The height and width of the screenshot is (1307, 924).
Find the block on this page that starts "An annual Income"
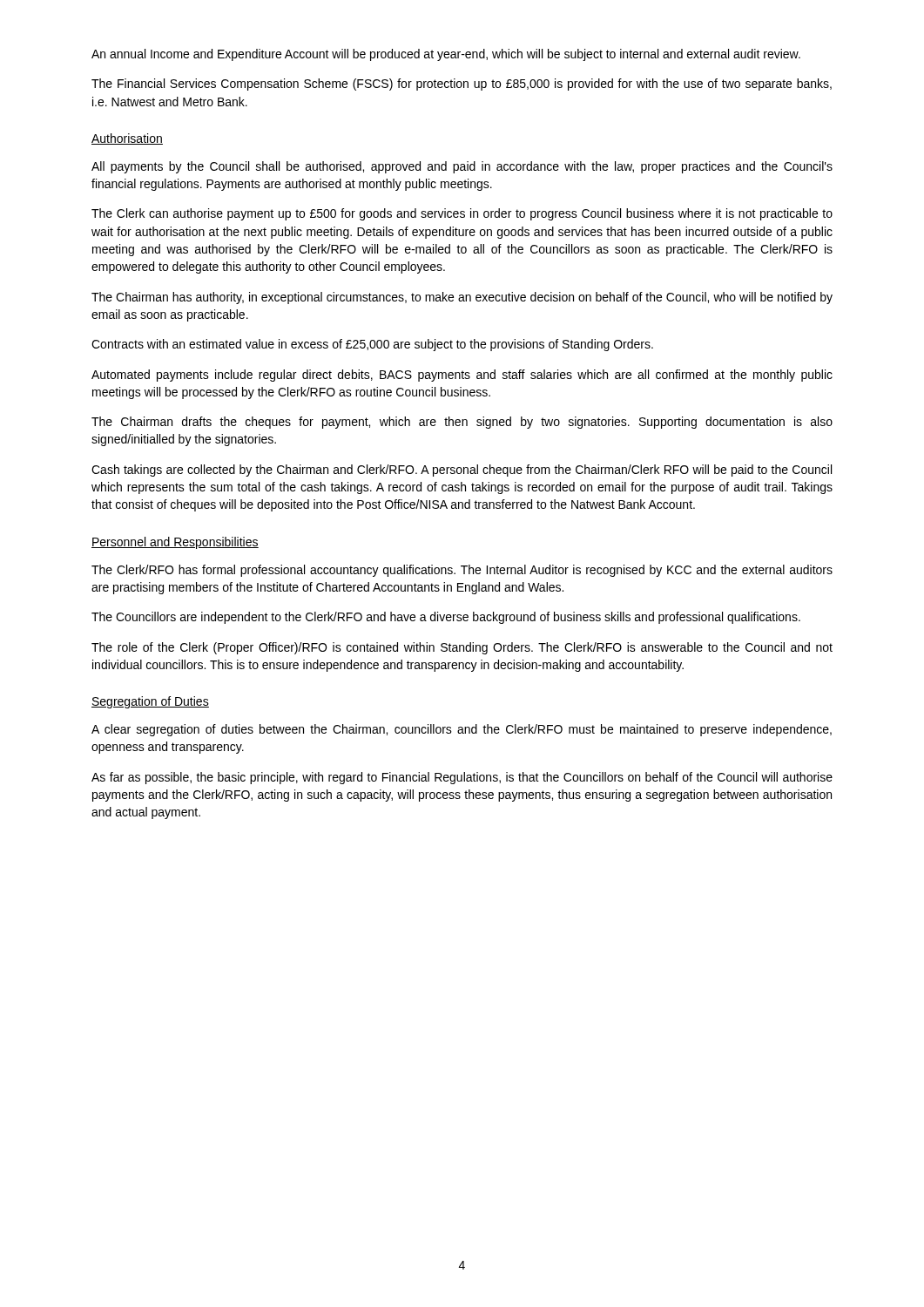tap(446, 54)
